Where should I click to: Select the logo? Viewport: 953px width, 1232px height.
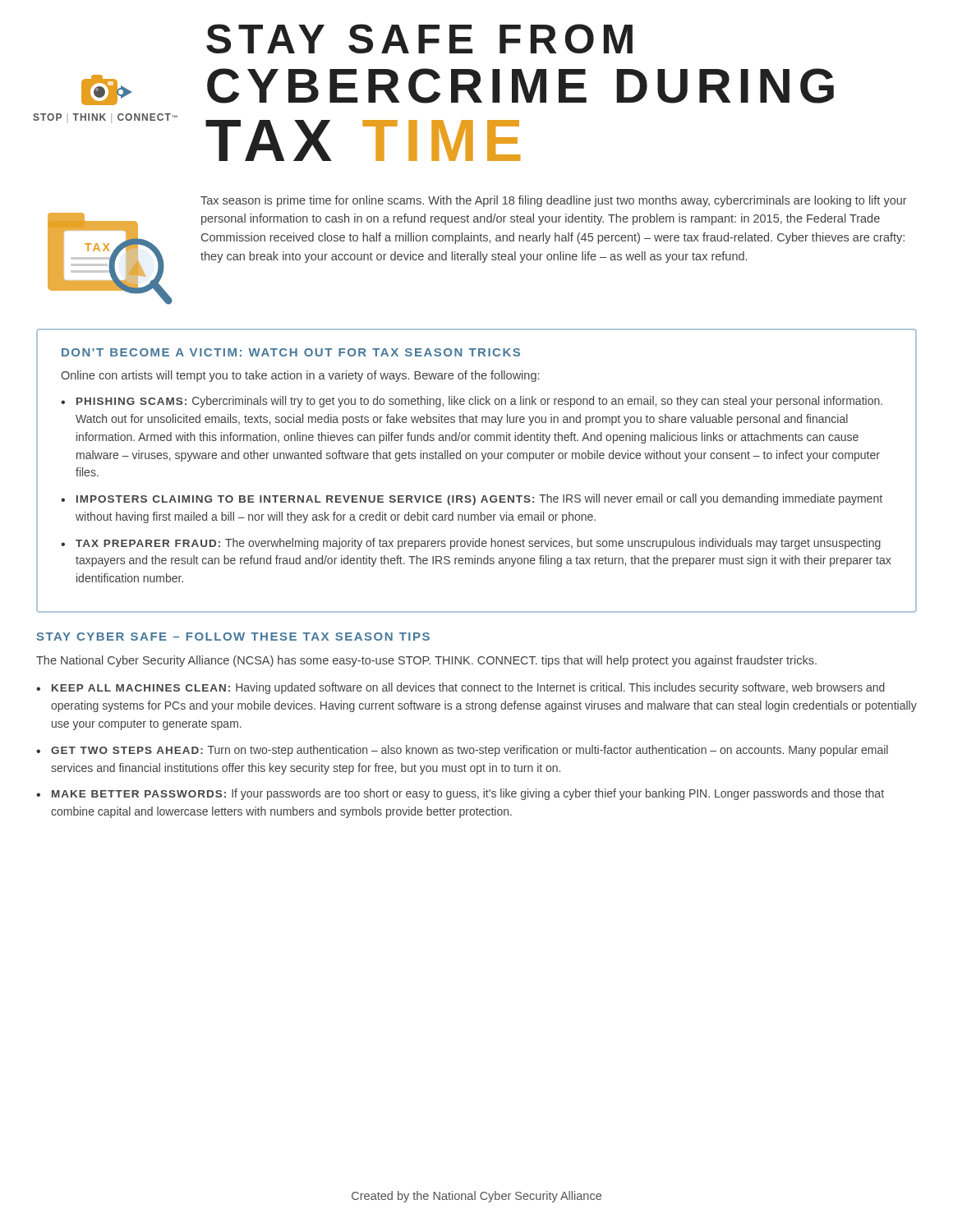click(x=106, y=95)
